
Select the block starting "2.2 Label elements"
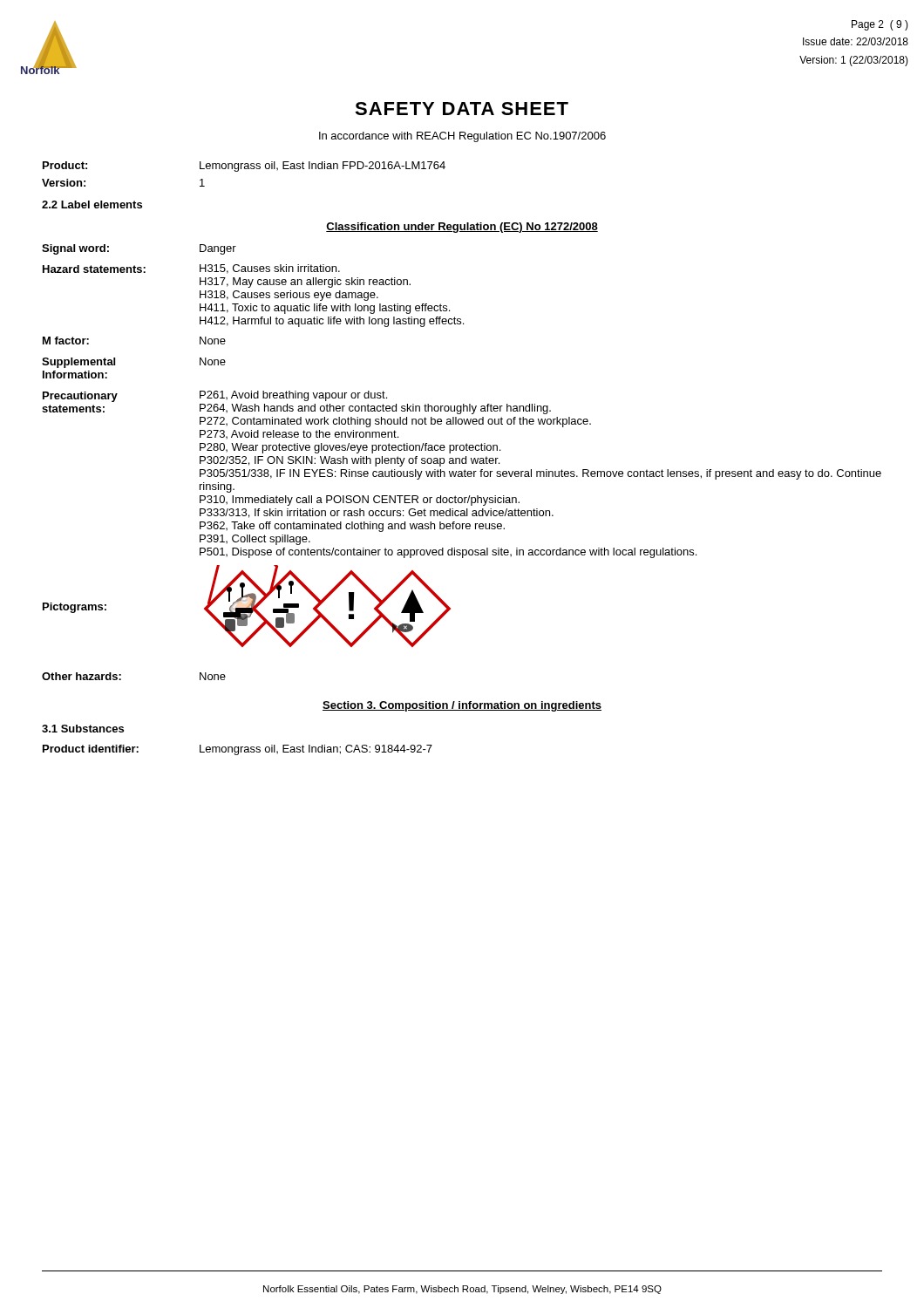pyautogui.click(x=92, y=204)
